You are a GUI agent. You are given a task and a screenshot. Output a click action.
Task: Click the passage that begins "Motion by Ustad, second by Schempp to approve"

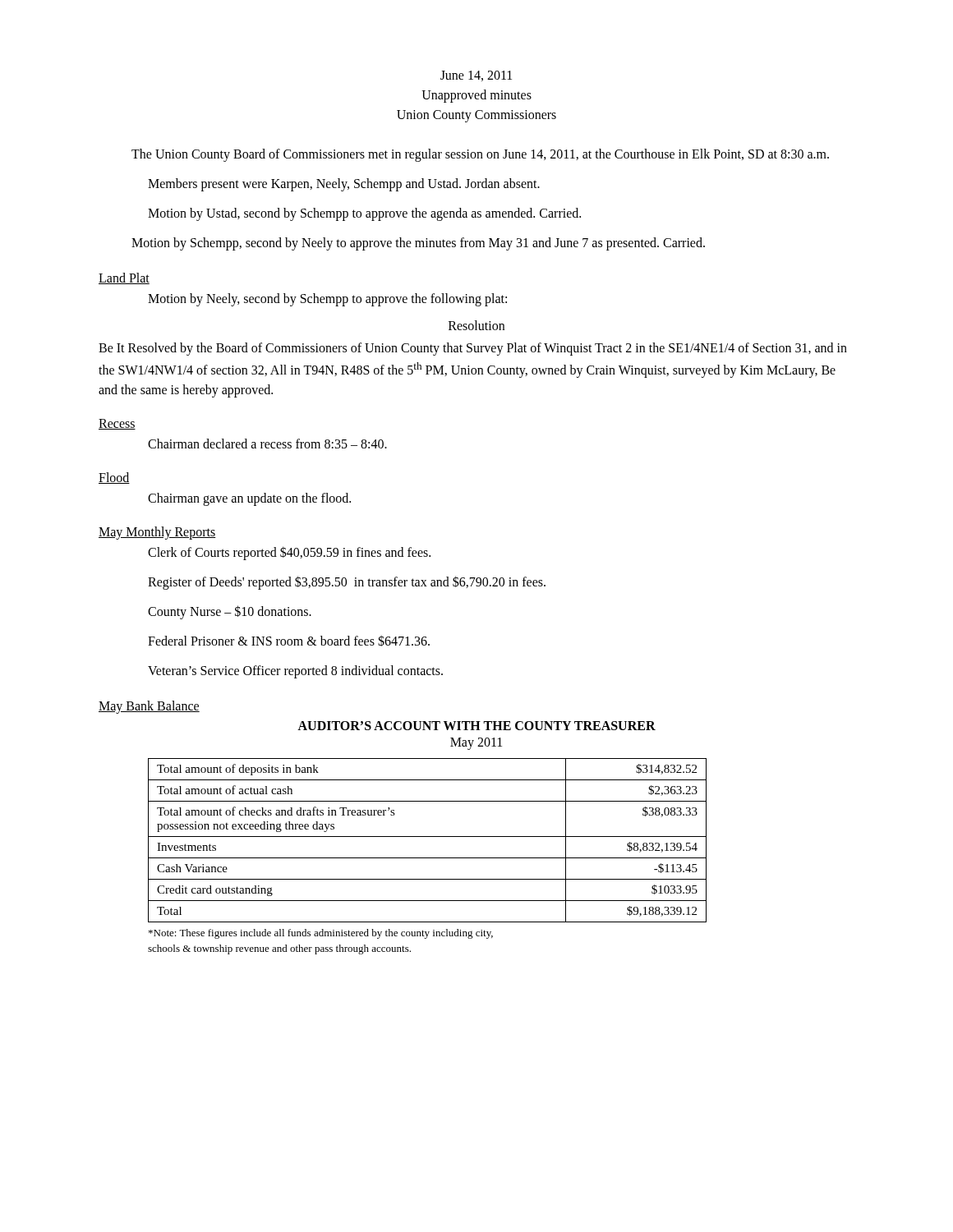[365, 213]
